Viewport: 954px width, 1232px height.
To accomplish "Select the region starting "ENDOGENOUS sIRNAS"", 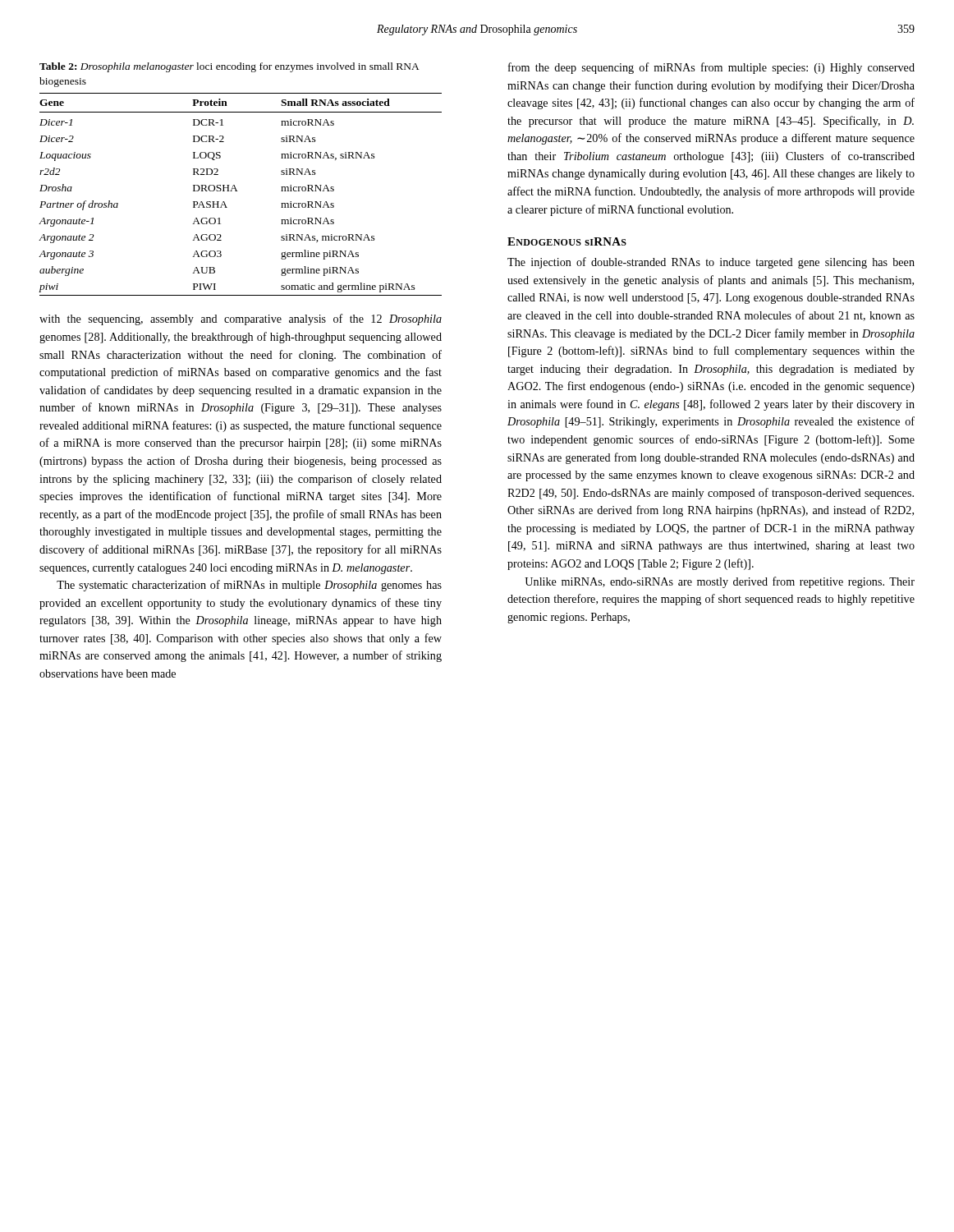I will click(x=567, y=242).
